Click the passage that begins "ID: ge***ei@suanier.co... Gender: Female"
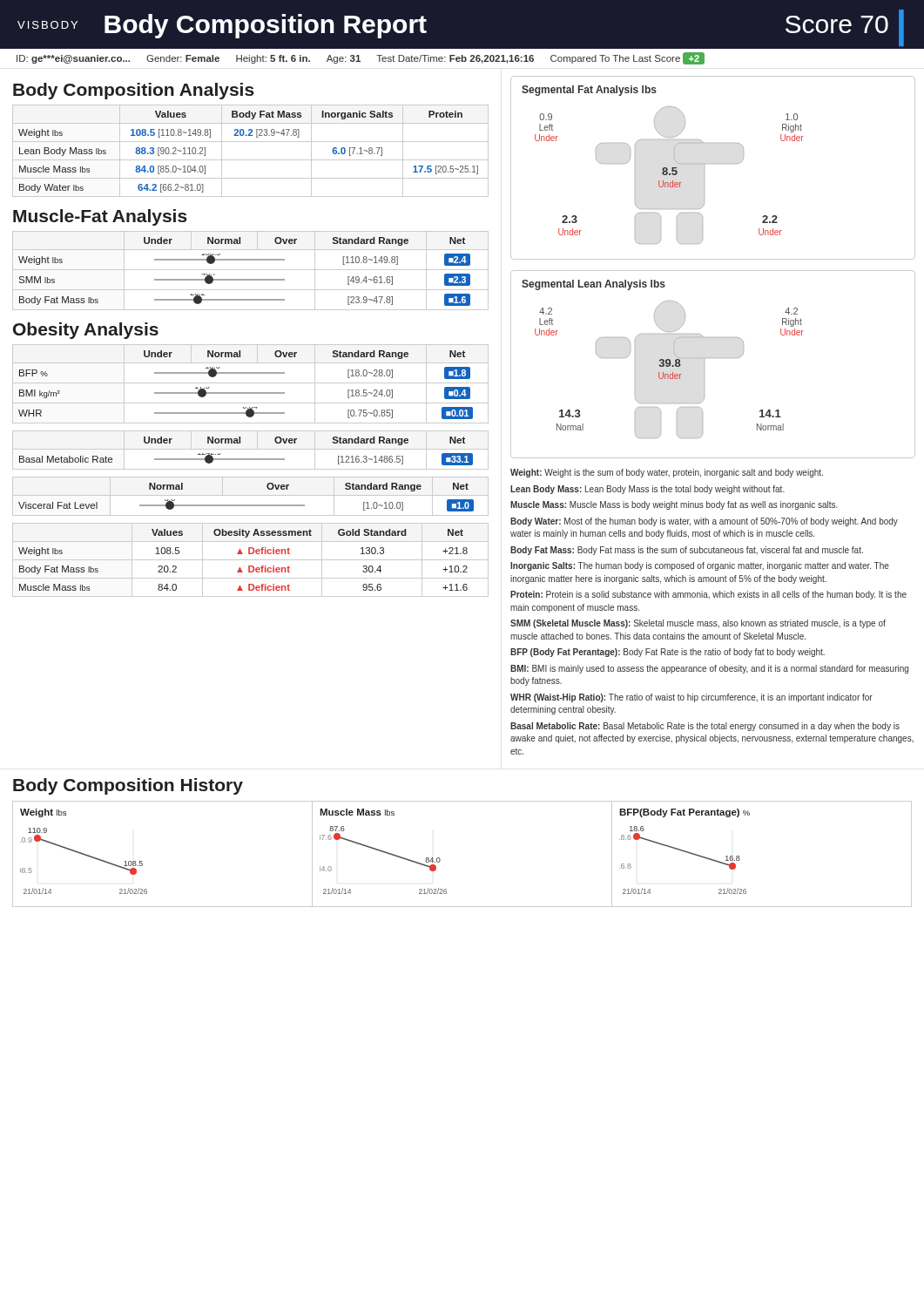This screenshot has width=924, height=1307. 360,58
